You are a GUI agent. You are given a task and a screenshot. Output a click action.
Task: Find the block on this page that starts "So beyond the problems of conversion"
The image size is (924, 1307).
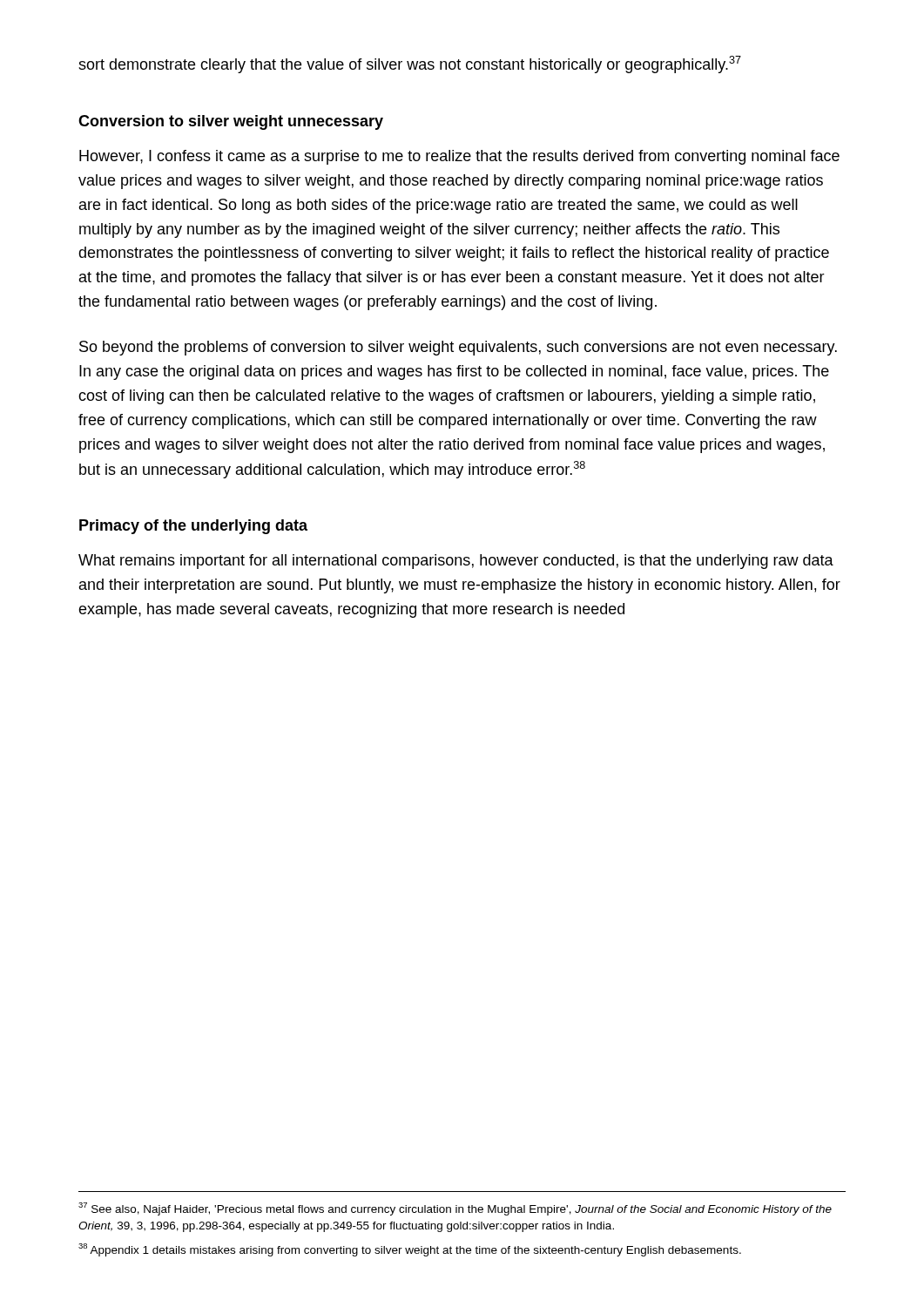tap(458, 408)
